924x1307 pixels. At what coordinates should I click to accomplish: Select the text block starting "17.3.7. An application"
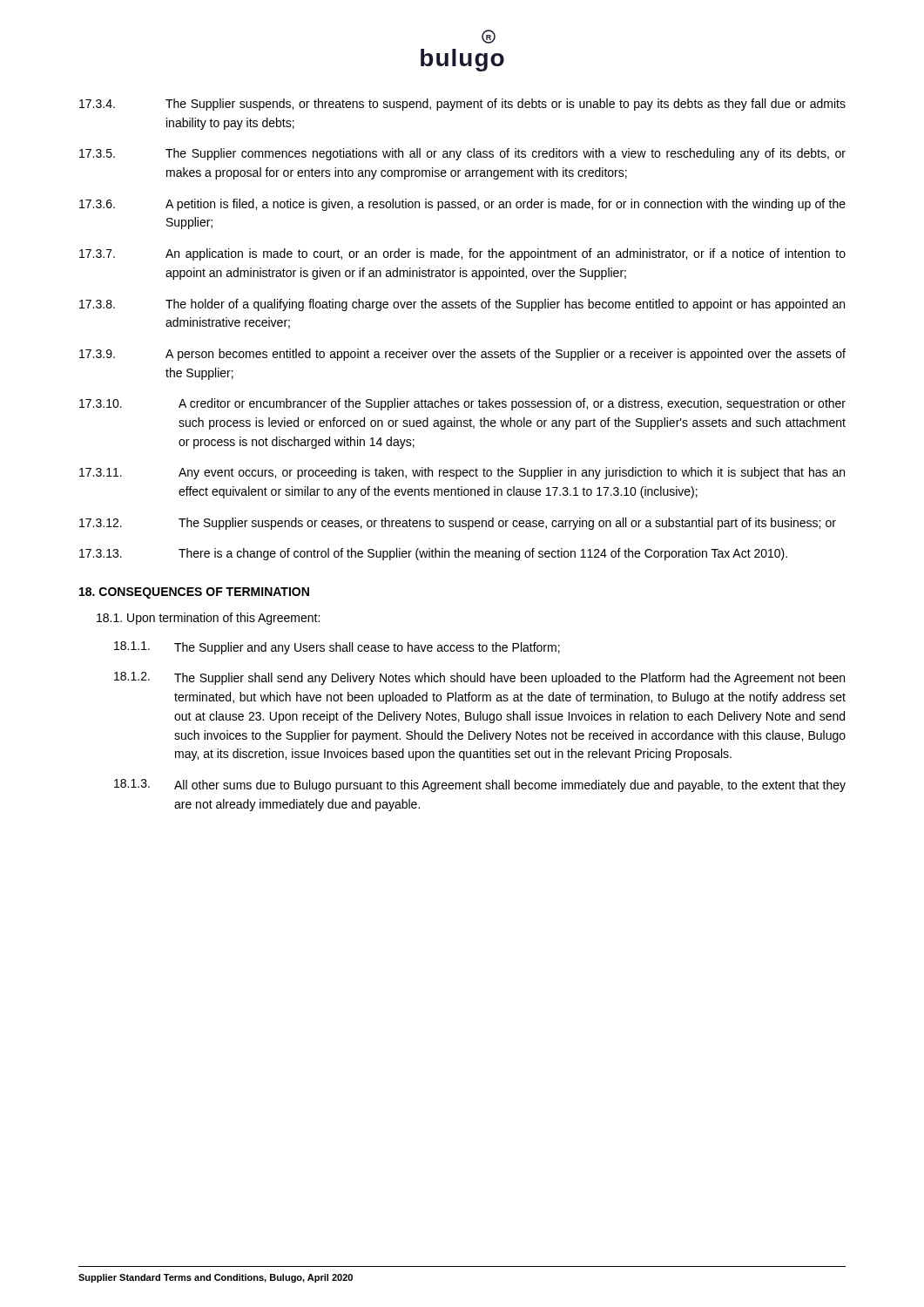(462, 264)
